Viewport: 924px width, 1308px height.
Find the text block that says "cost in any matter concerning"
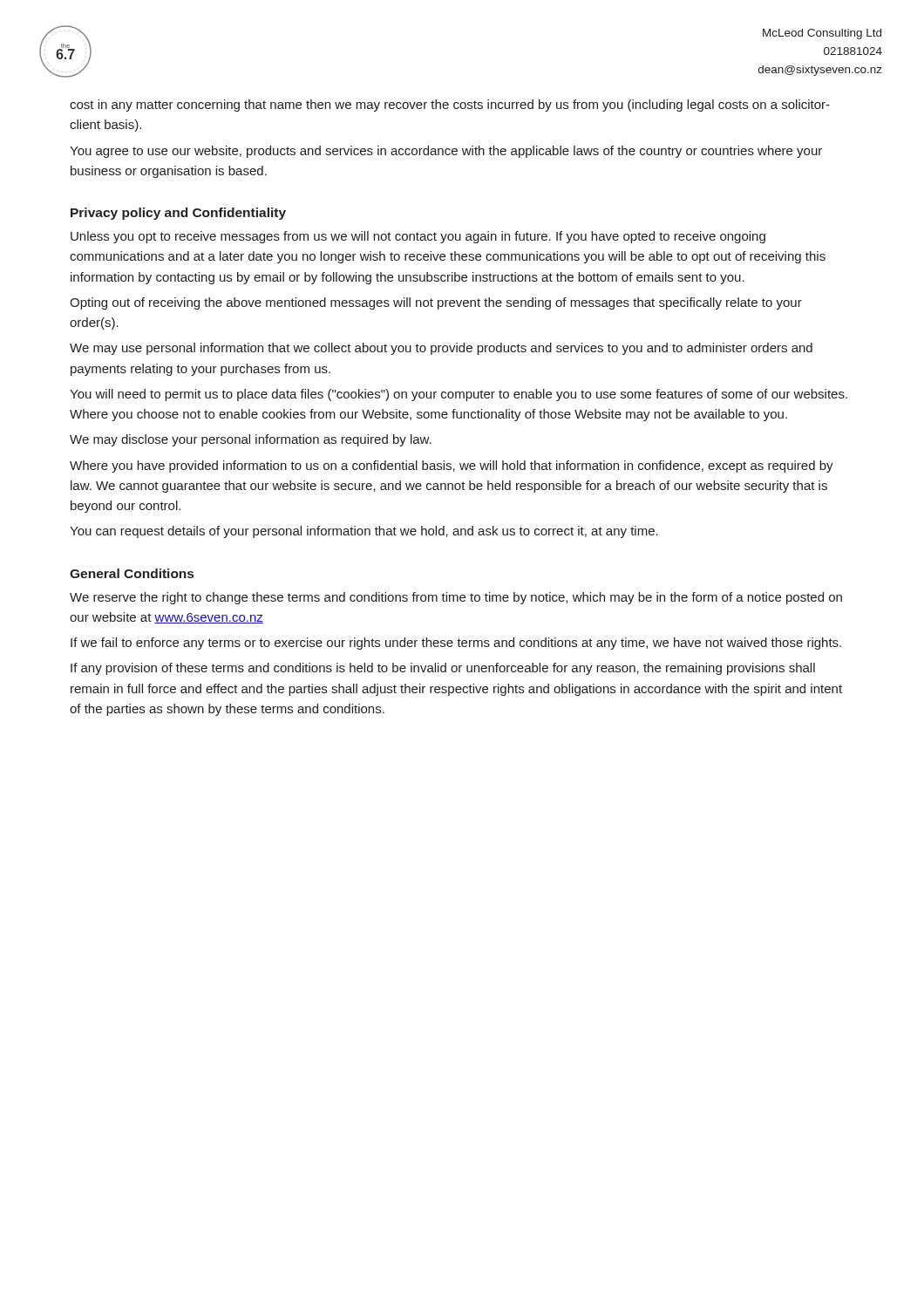[x=450, y=114]
